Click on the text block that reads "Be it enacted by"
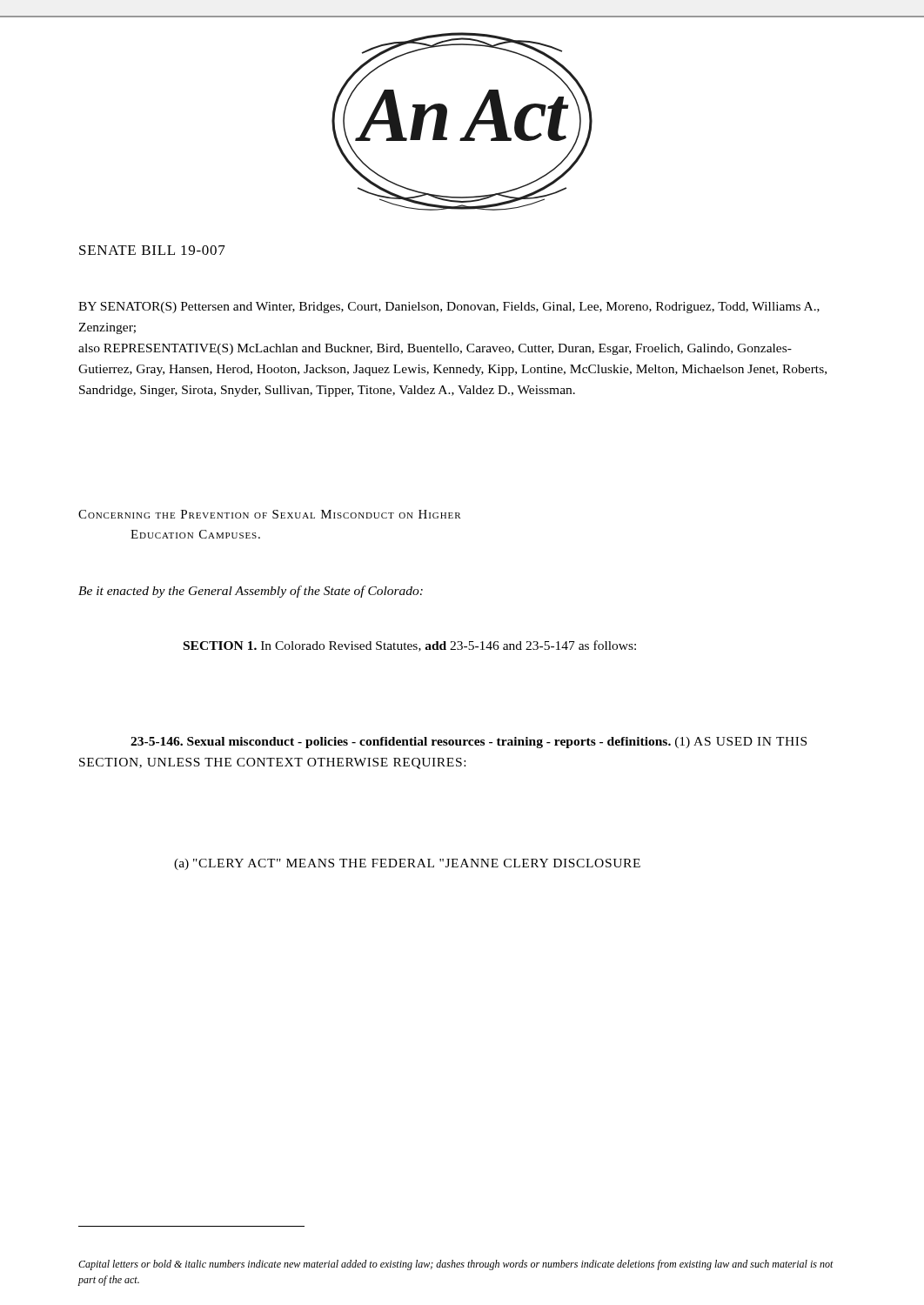924x1305 pixels. tap(251, 590)
